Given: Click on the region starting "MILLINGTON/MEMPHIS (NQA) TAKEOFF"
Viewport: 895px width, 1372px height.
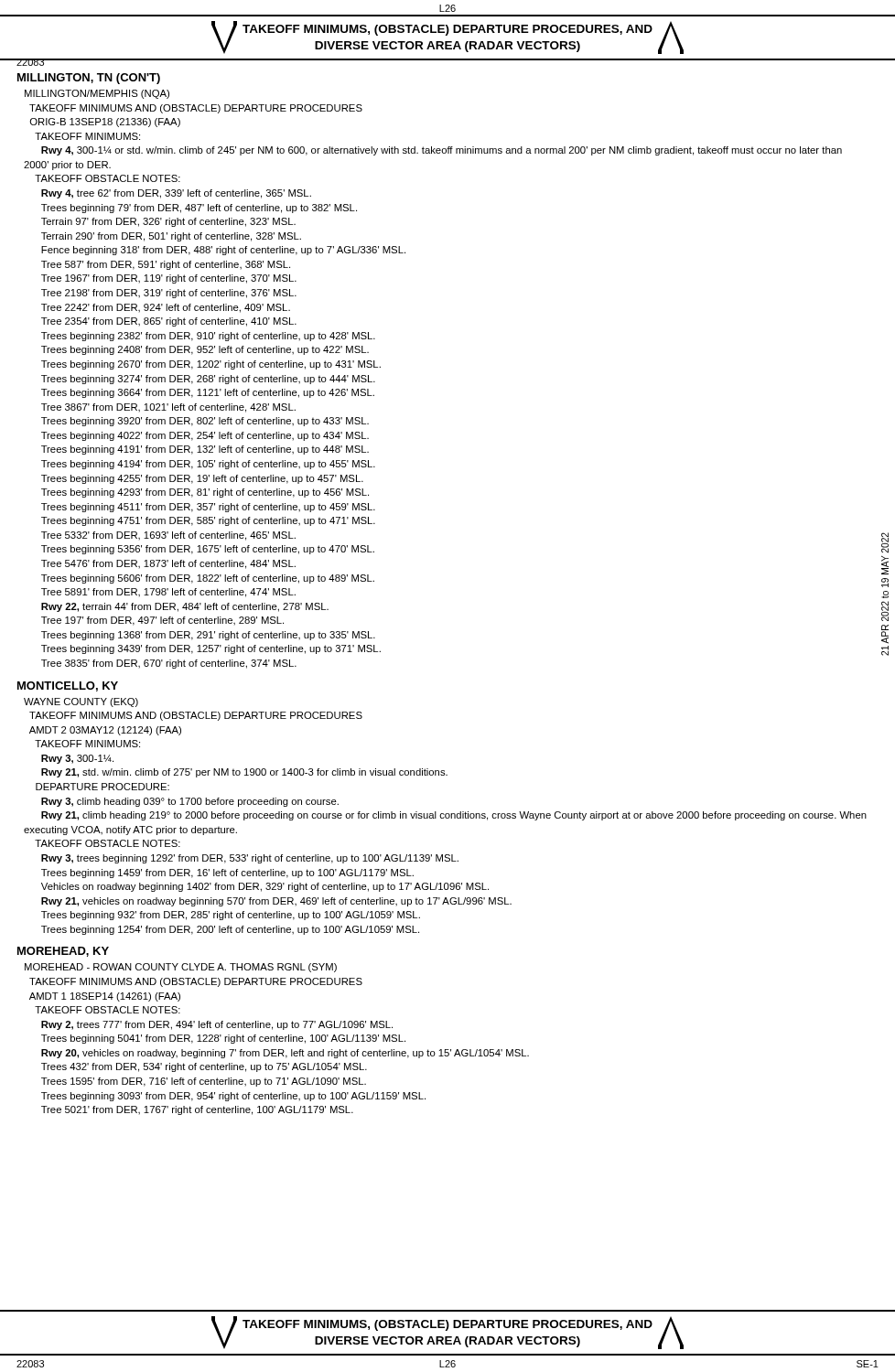Looking at the screenshot, I should [97, 94].
